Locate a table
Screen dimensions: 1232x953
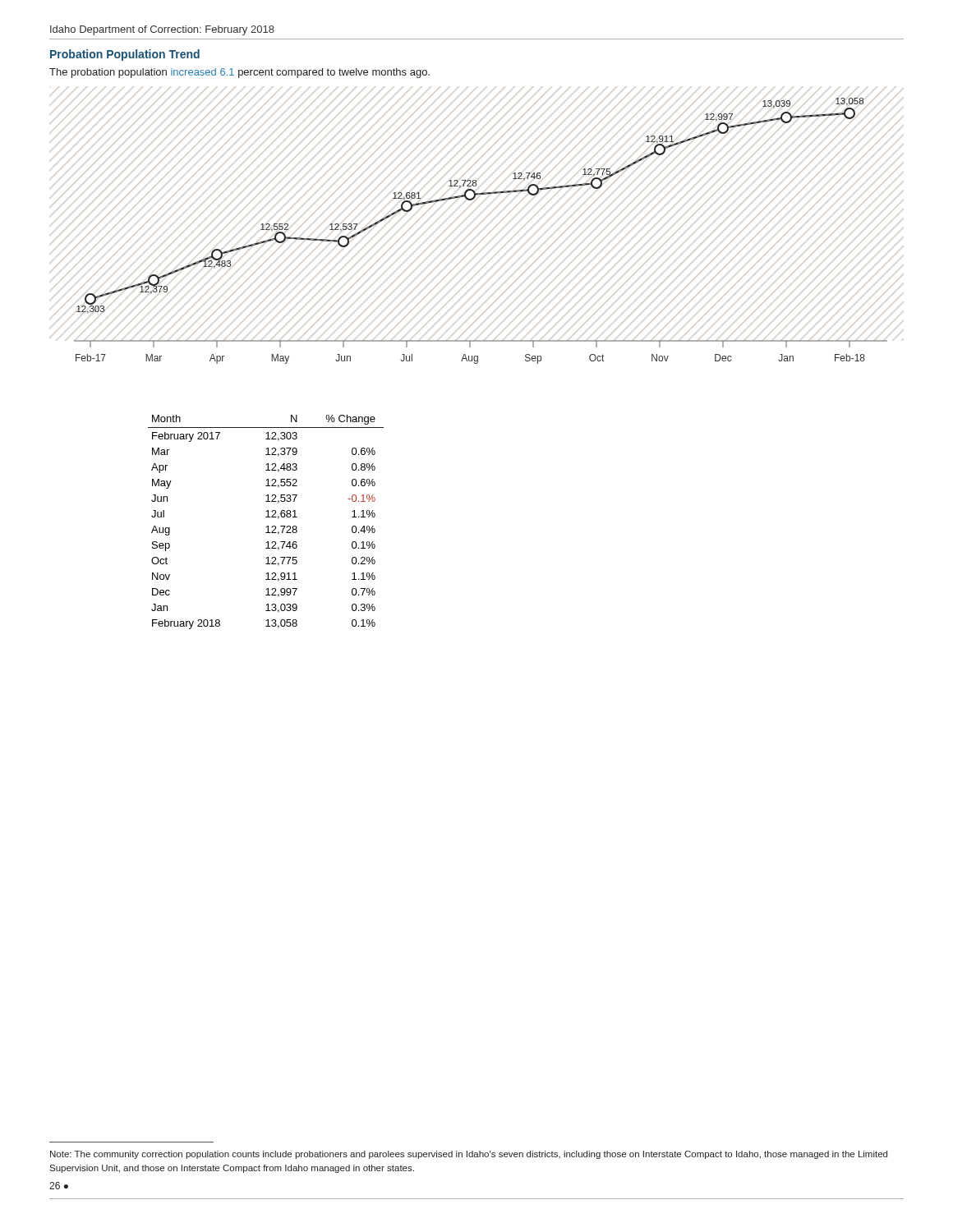coord(476,520)
